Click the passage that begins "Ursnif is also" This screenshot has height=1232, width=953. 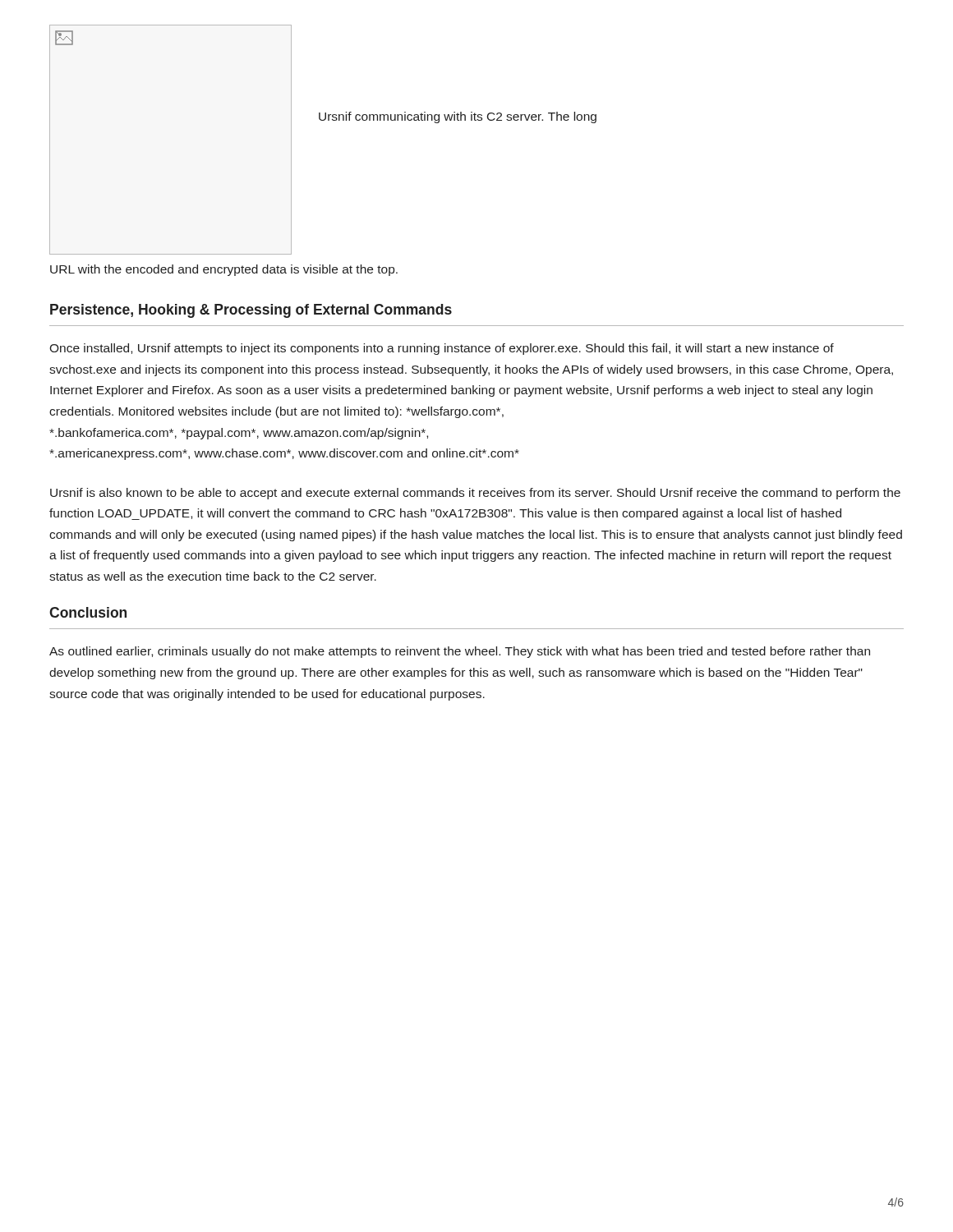476,534
